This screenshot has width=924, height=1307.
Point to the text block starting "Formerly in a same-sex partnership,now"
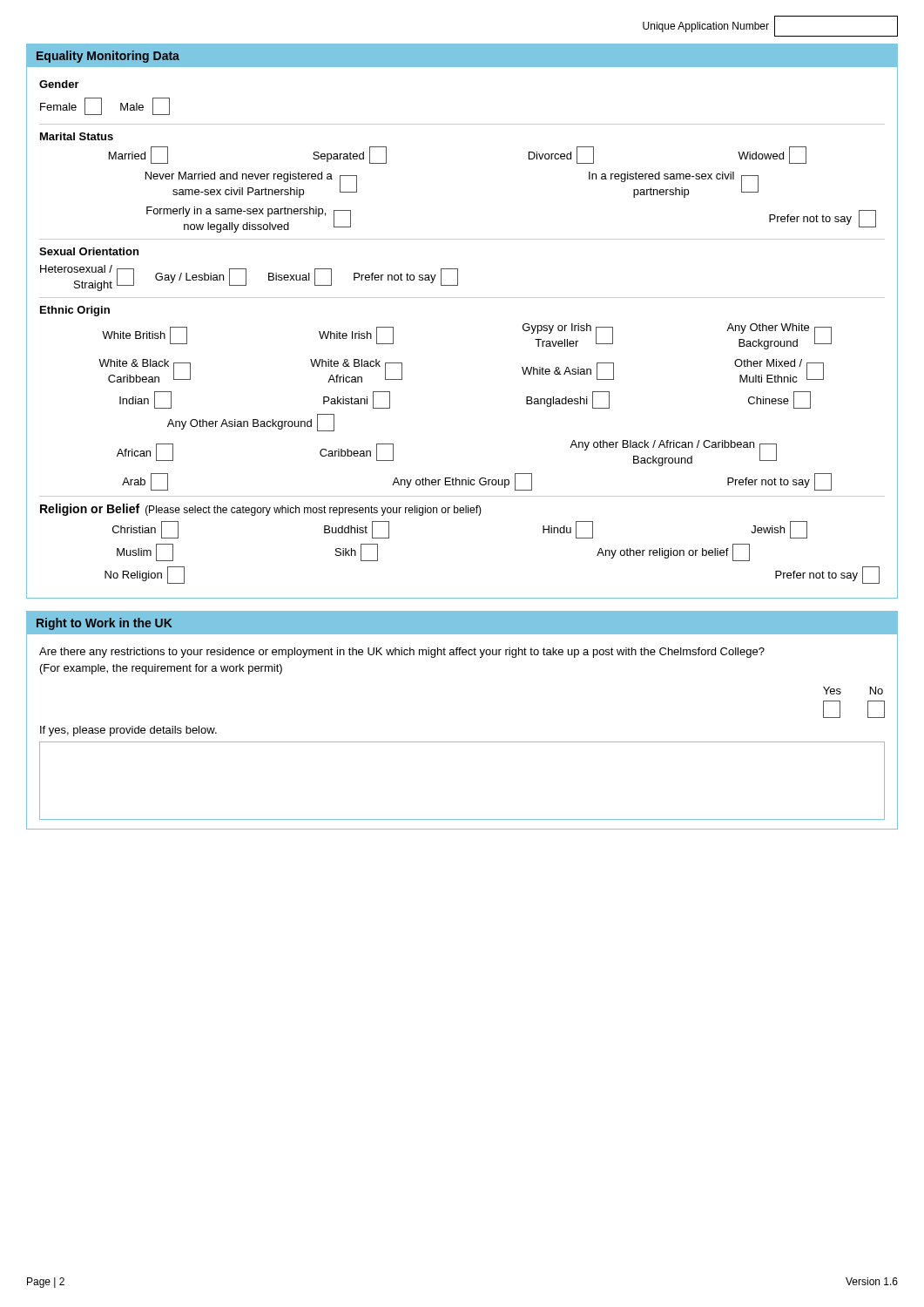coord(250,223)
